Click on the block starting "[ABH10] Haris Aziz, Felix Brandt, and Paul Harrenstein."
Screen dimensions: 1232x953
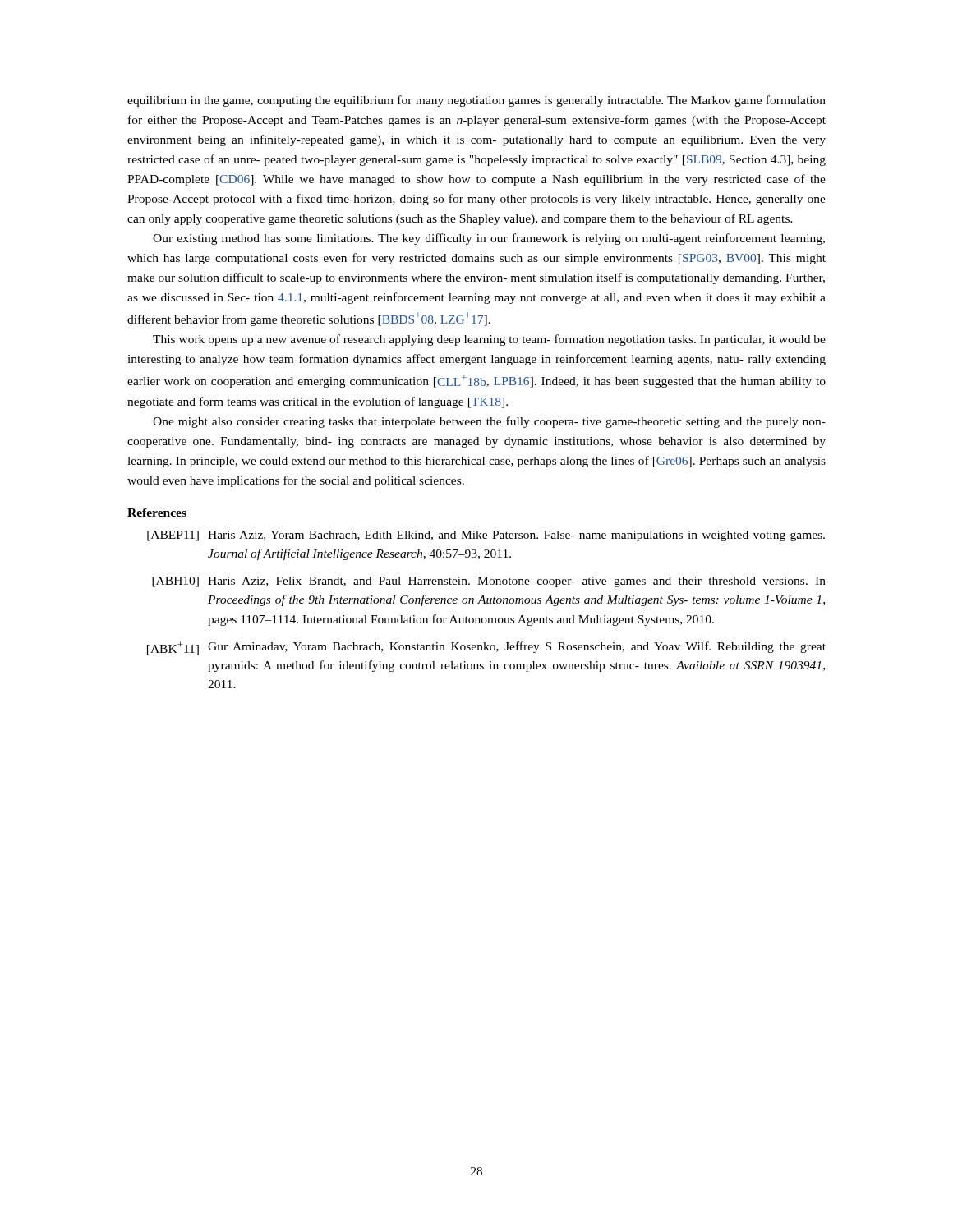pyautogui.click(x=476, y=600)
